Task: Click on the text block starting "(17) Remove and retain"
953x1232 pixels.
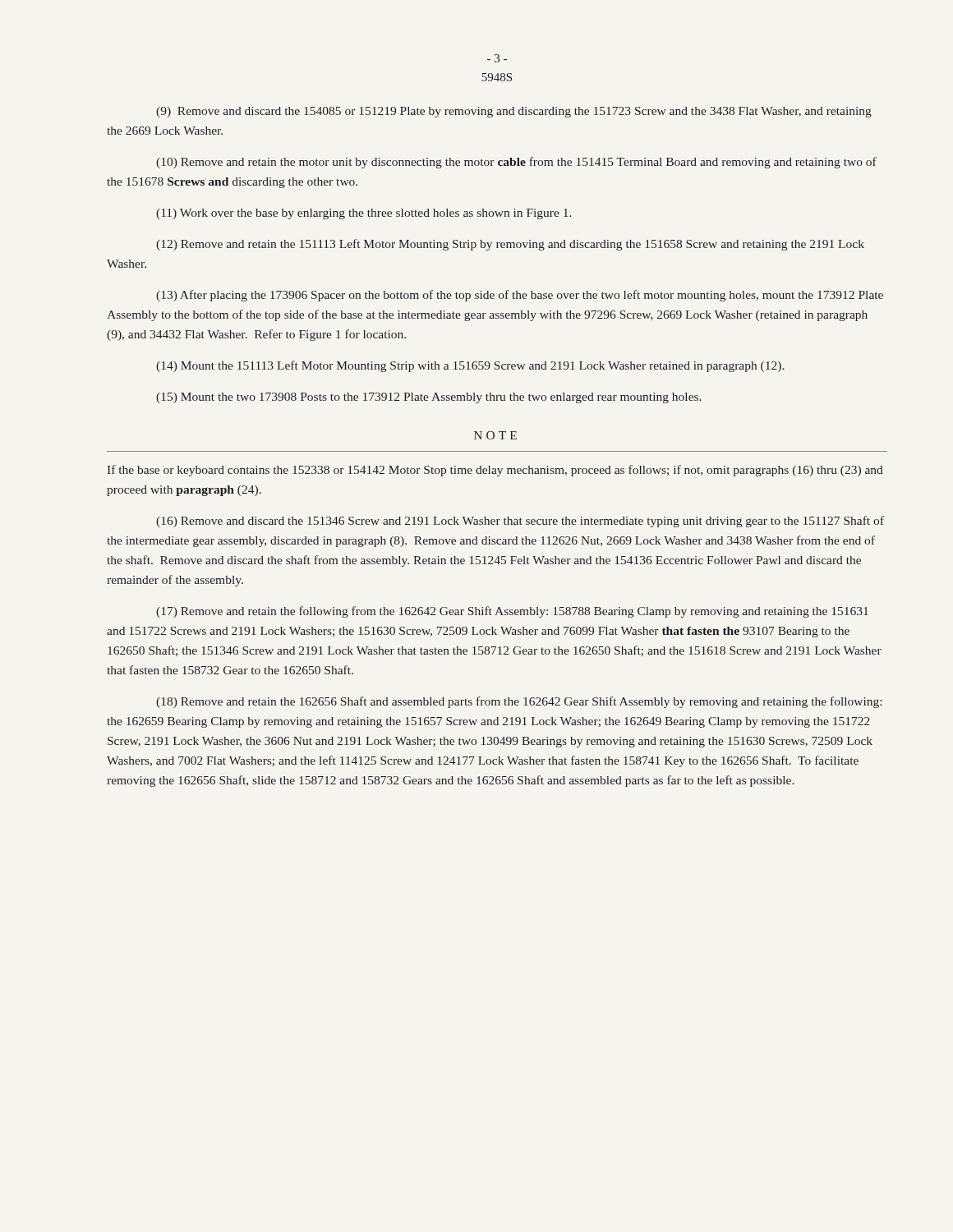Action: pos(494,641)
